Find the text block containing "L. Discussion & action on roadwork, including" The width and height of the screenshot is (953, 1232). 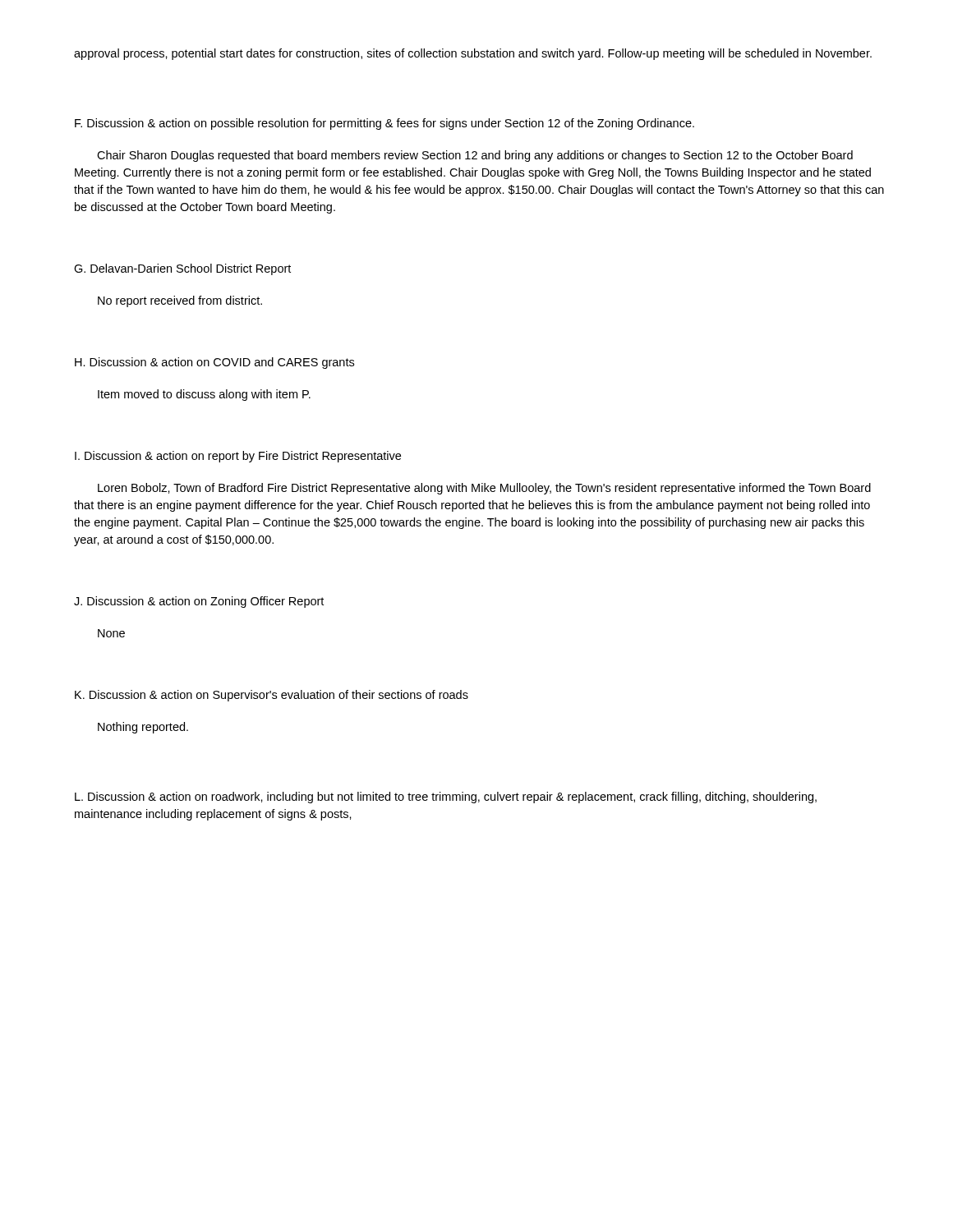(x=446, y=806)
